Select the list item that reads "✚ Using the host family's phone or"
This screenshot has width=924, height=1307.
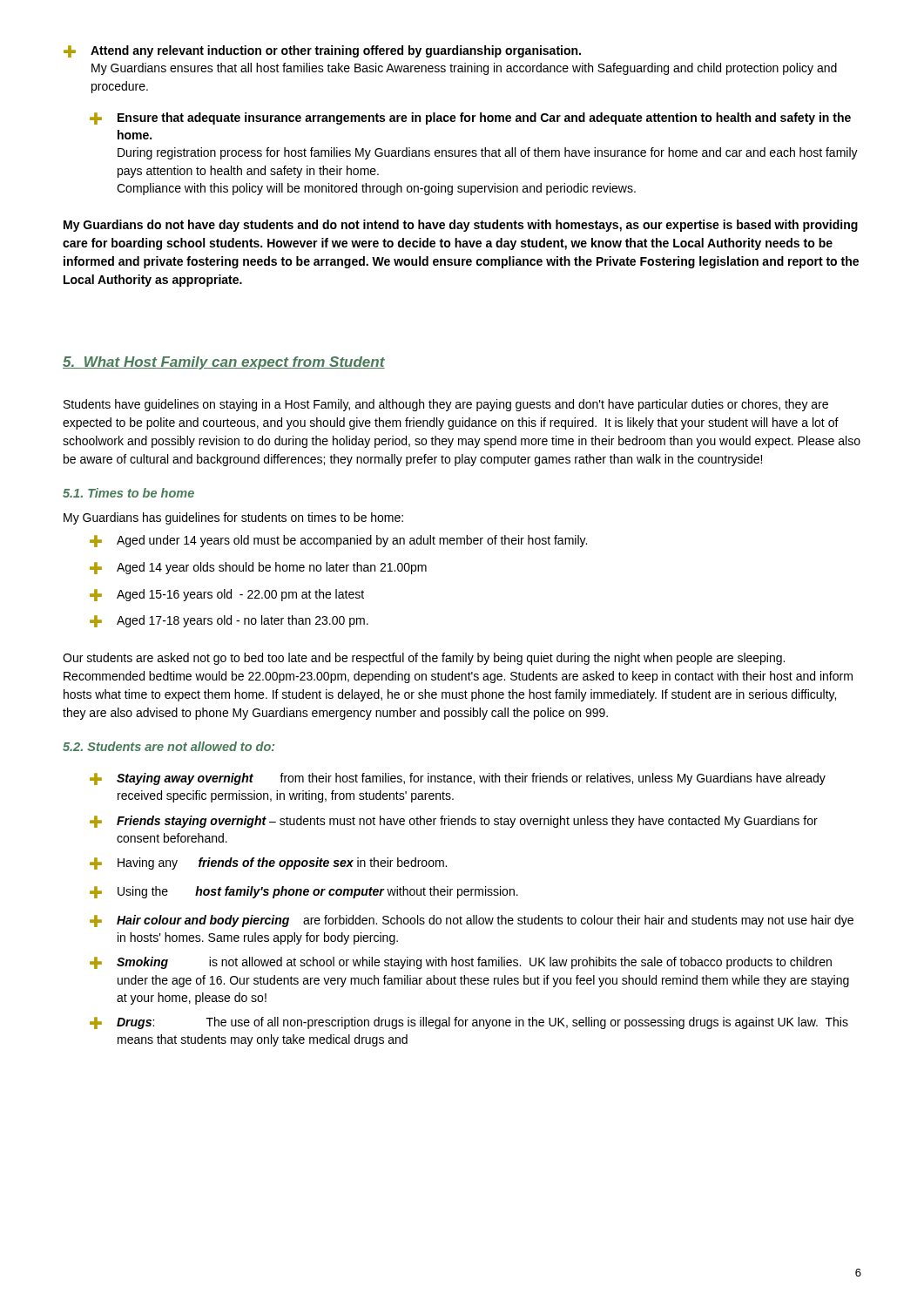pyautogui.click(x=304, y=893)
